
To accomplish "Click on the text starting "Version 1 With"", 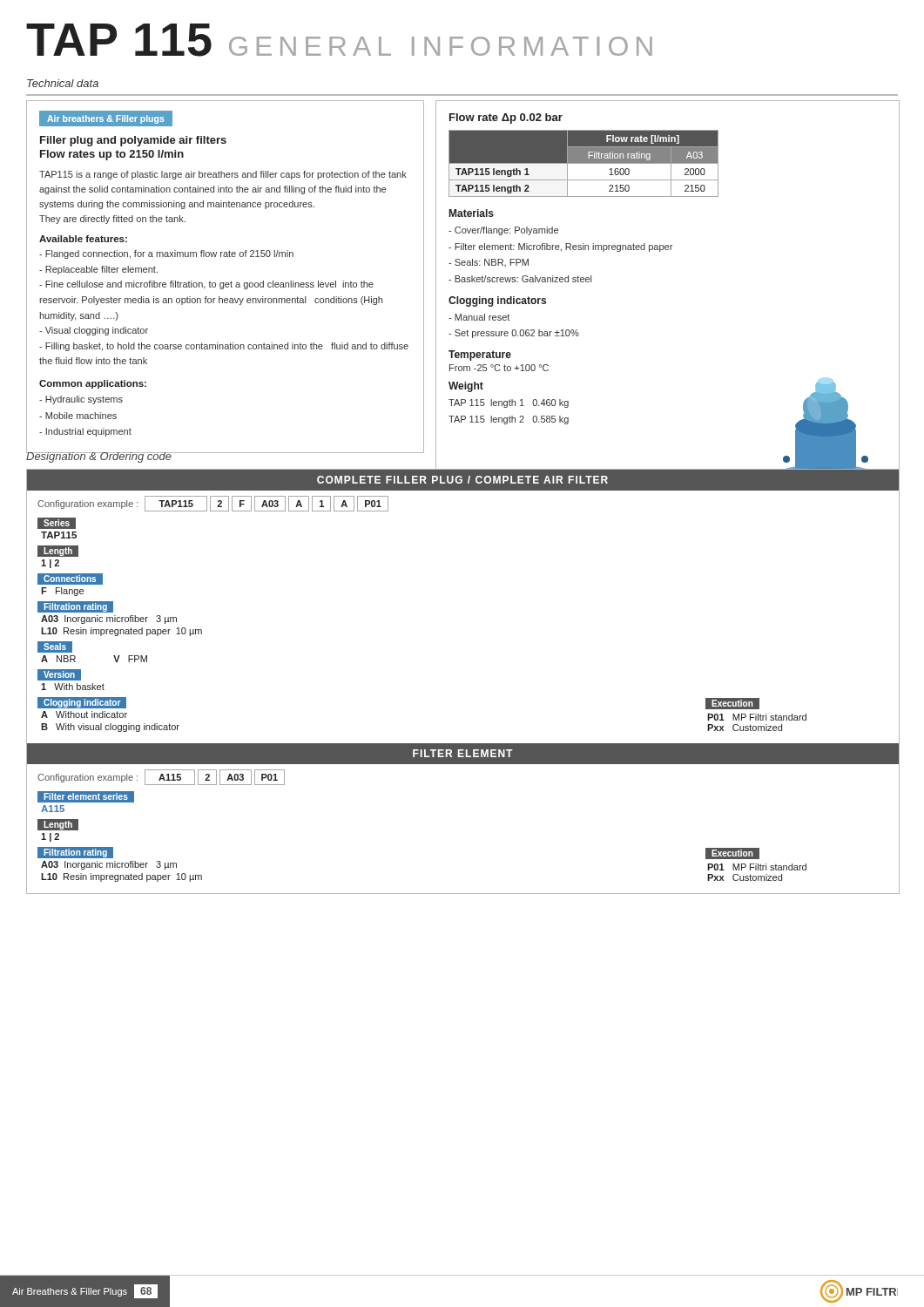I will coord(71,680).
